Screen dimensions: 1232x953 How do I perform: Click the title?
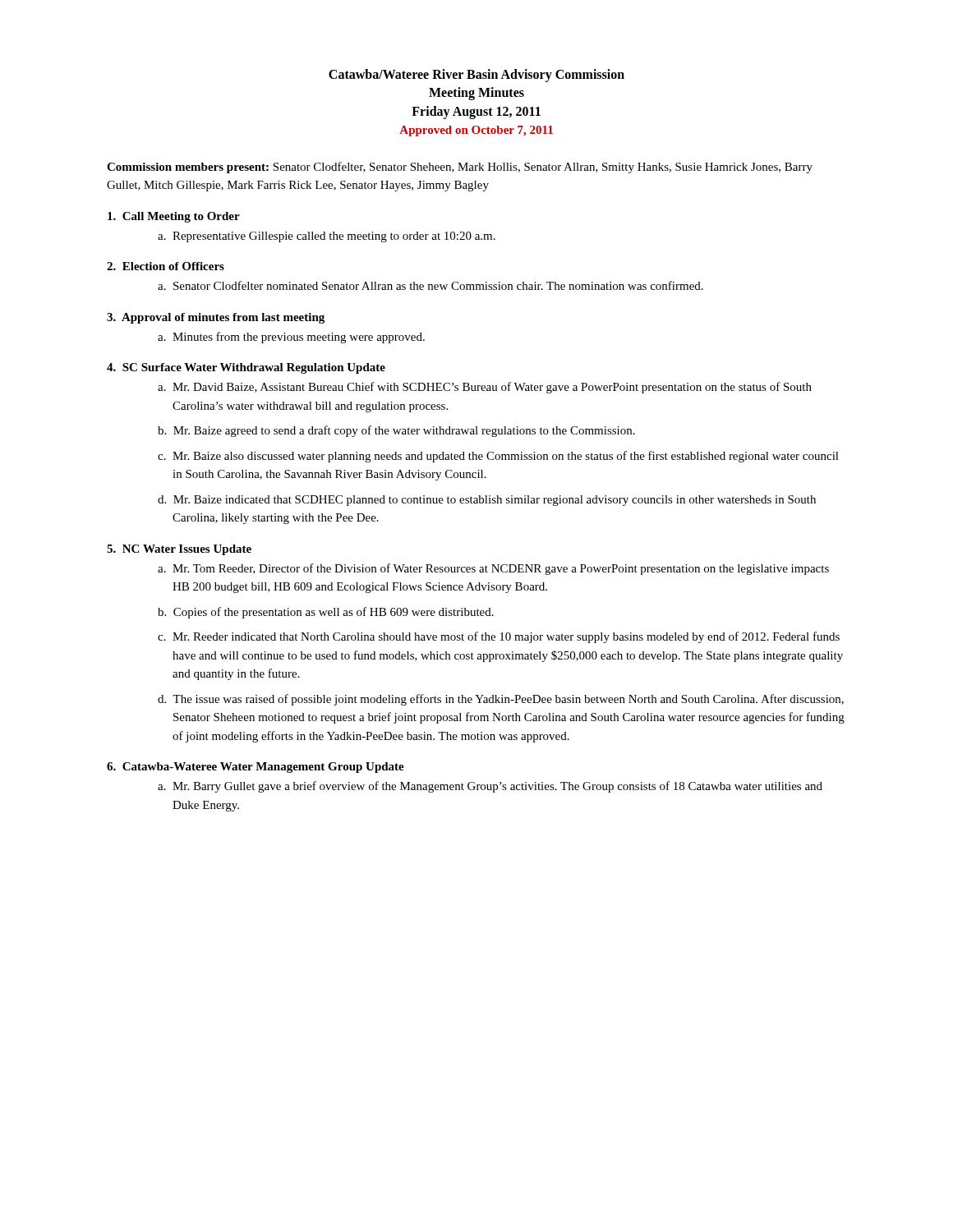click(476, 102)
